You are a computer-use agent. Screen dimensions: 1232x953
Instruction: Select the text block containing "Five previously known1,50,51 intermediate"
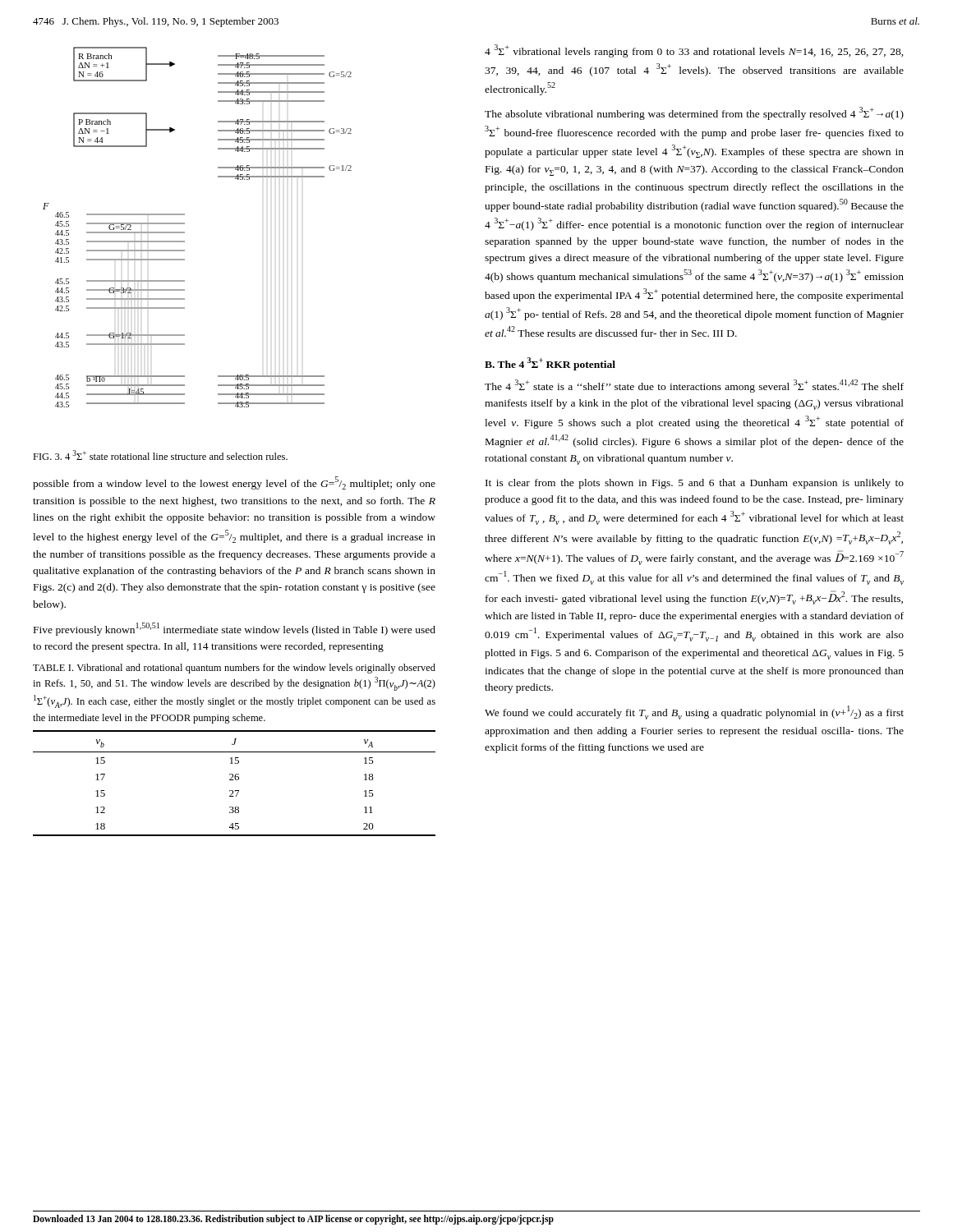pyautogui.click(x=234, y=636)
